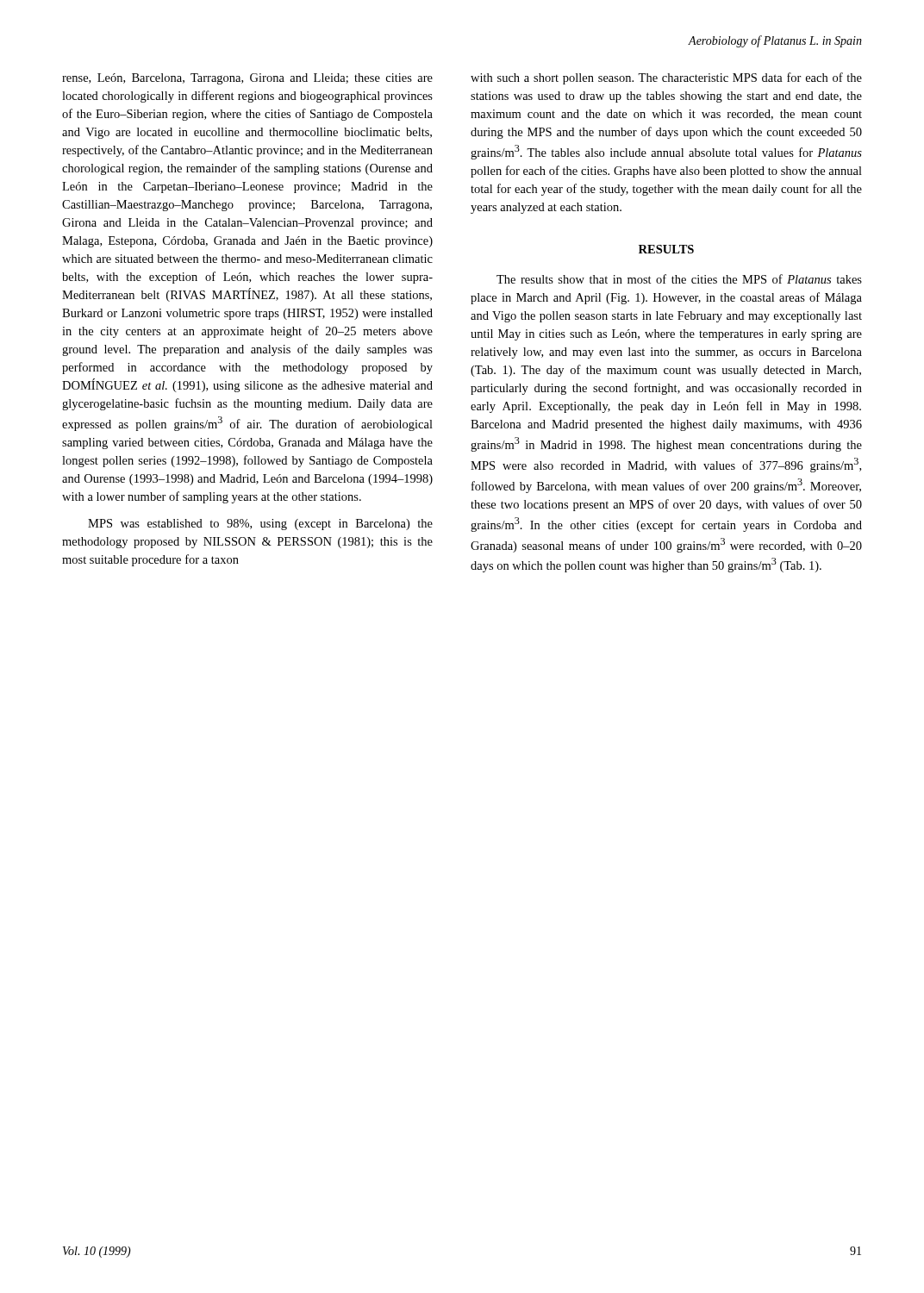The height and width of the screenshot is (1293, 924).
Task: Select the element starting "with such a short pollen season."
Action: click(666, 143)
